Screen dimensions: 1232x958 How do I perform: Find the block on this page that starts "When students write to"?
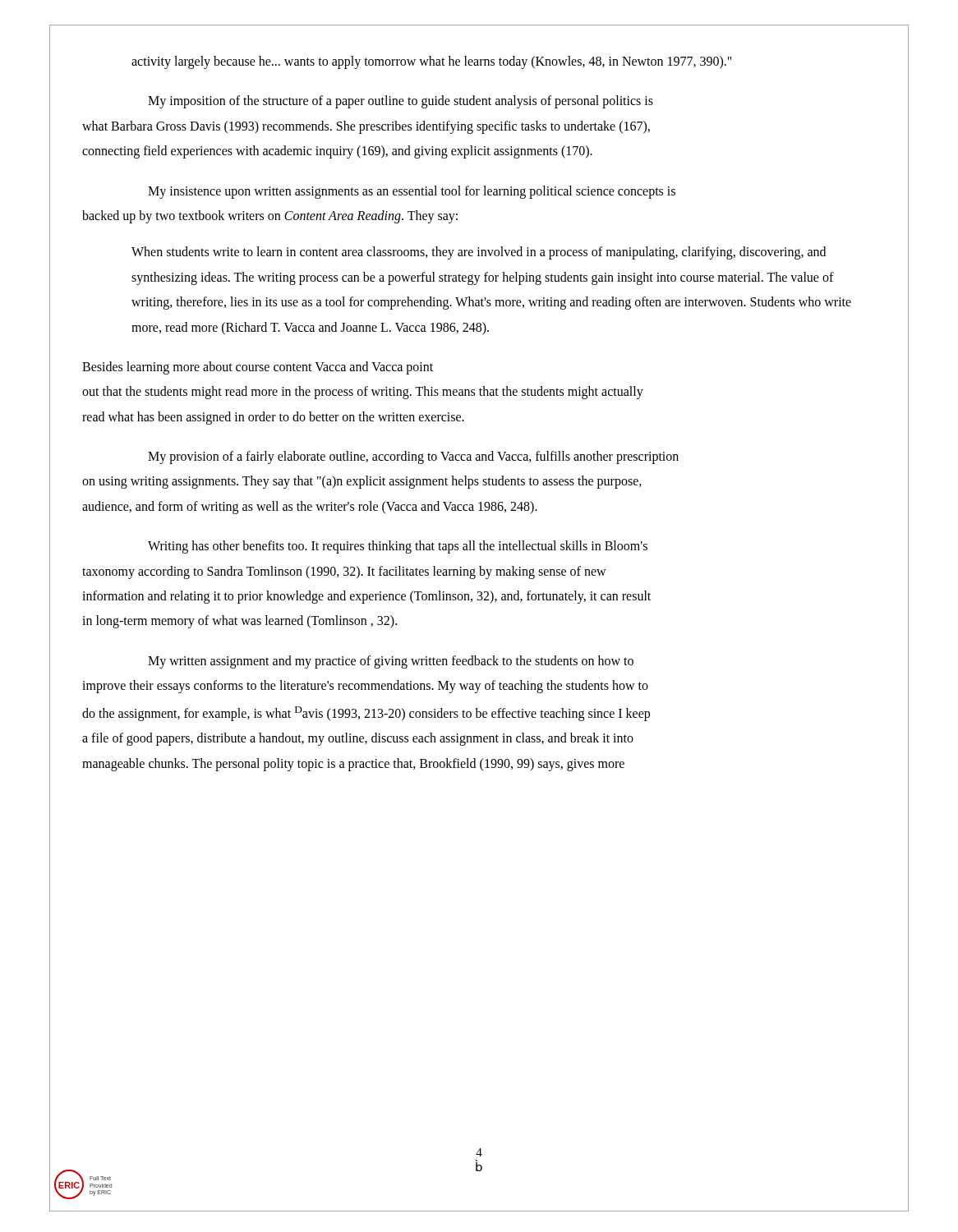coord(495,290)
